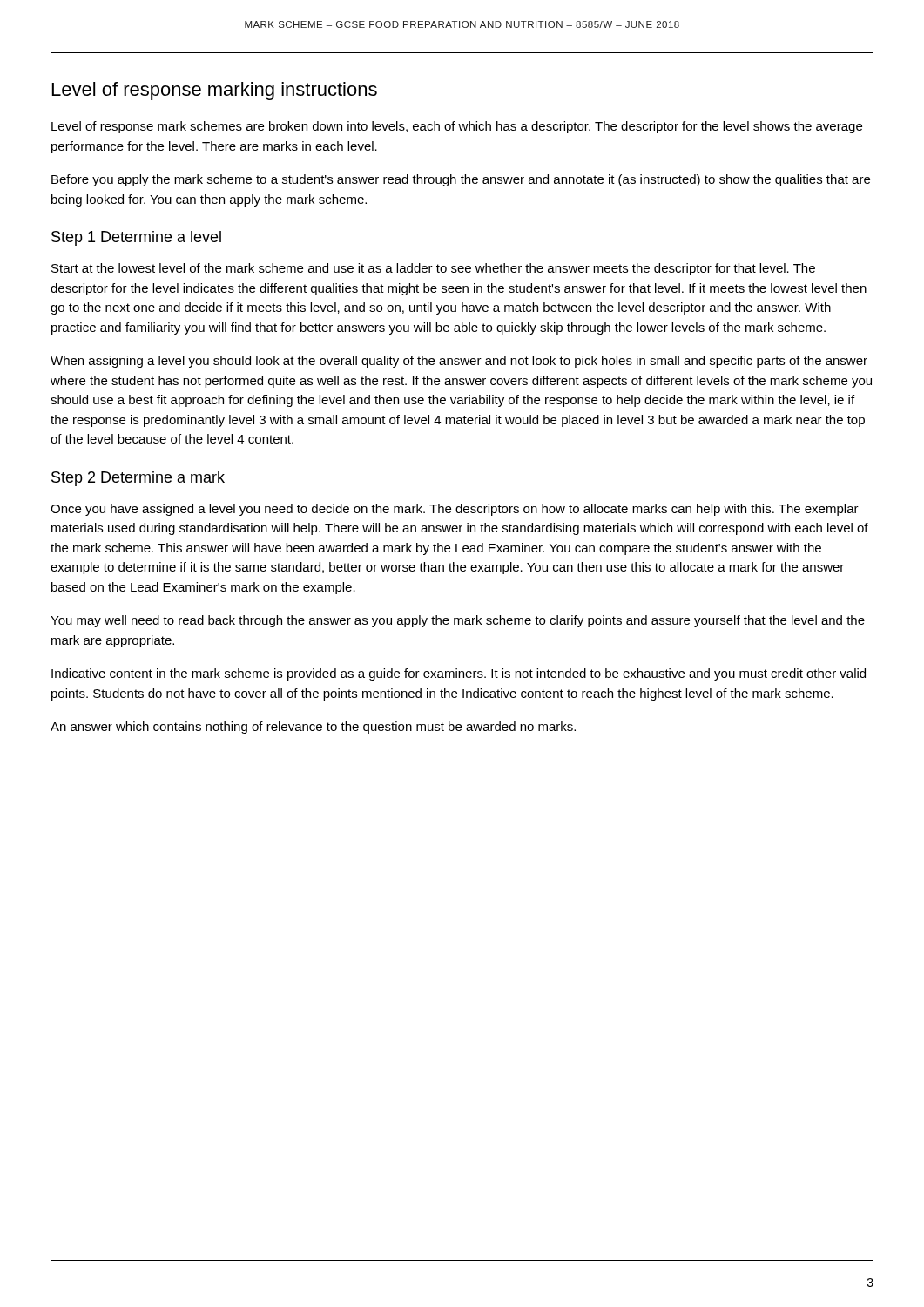This screenshot has width=924, height=1307.
Task: Locate the text block with the text "Before you apply the mark"
Action: [461, 189]
